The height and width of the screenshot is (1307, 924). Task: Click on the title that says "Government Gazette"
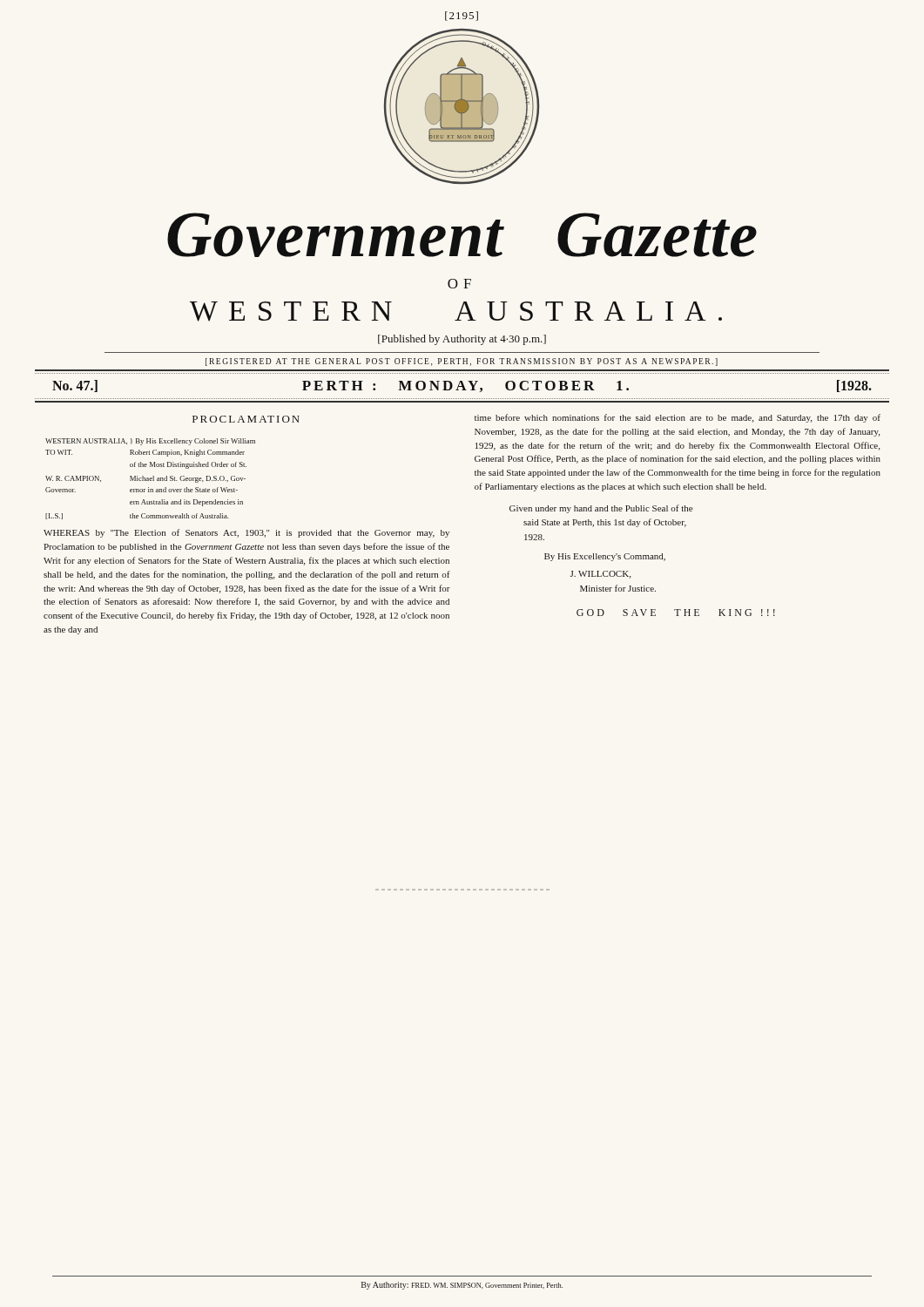[462, 235]
